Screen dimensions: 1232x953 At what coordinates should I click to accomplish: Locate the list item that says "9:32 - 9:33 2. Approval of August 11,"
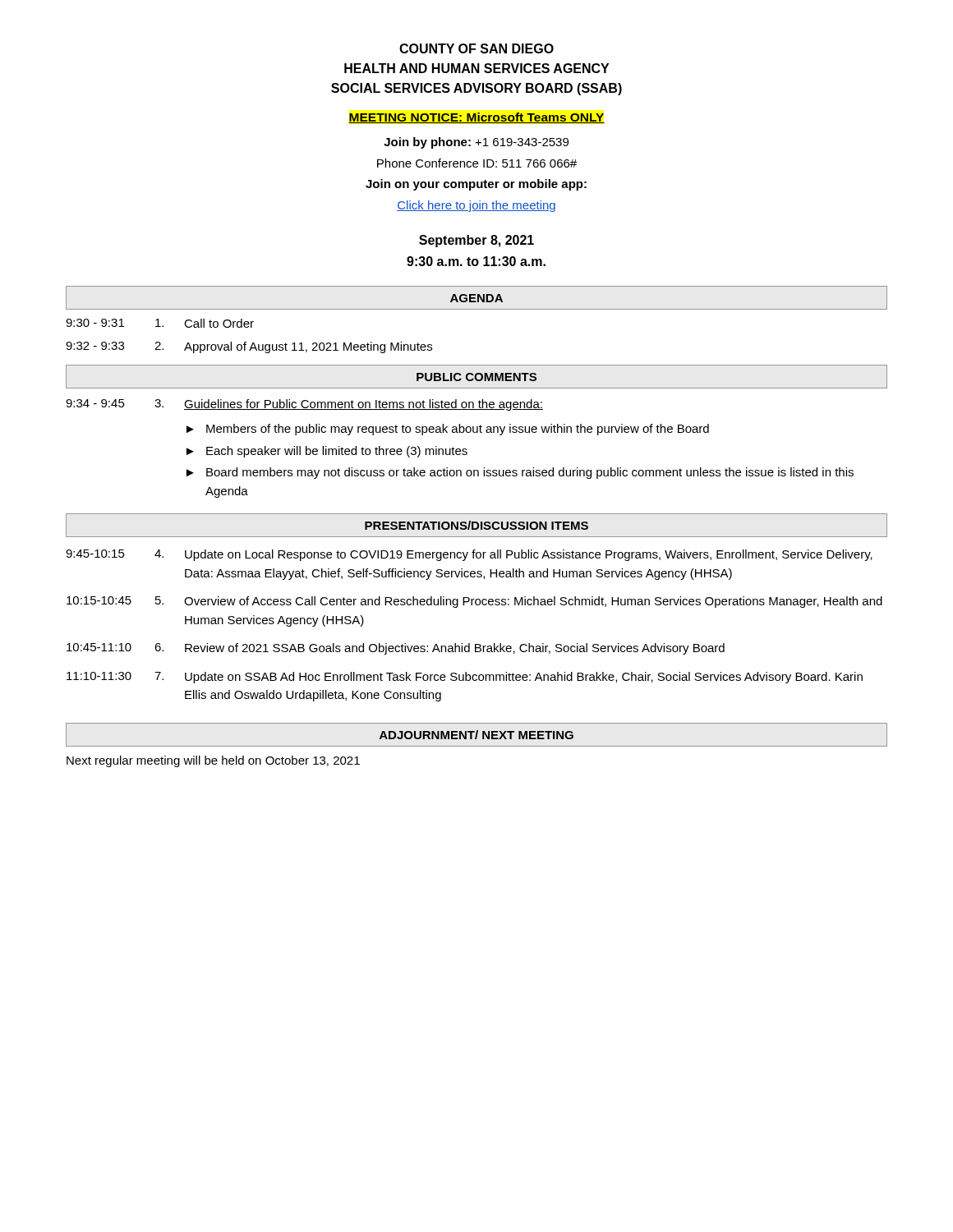coord(249,347)
